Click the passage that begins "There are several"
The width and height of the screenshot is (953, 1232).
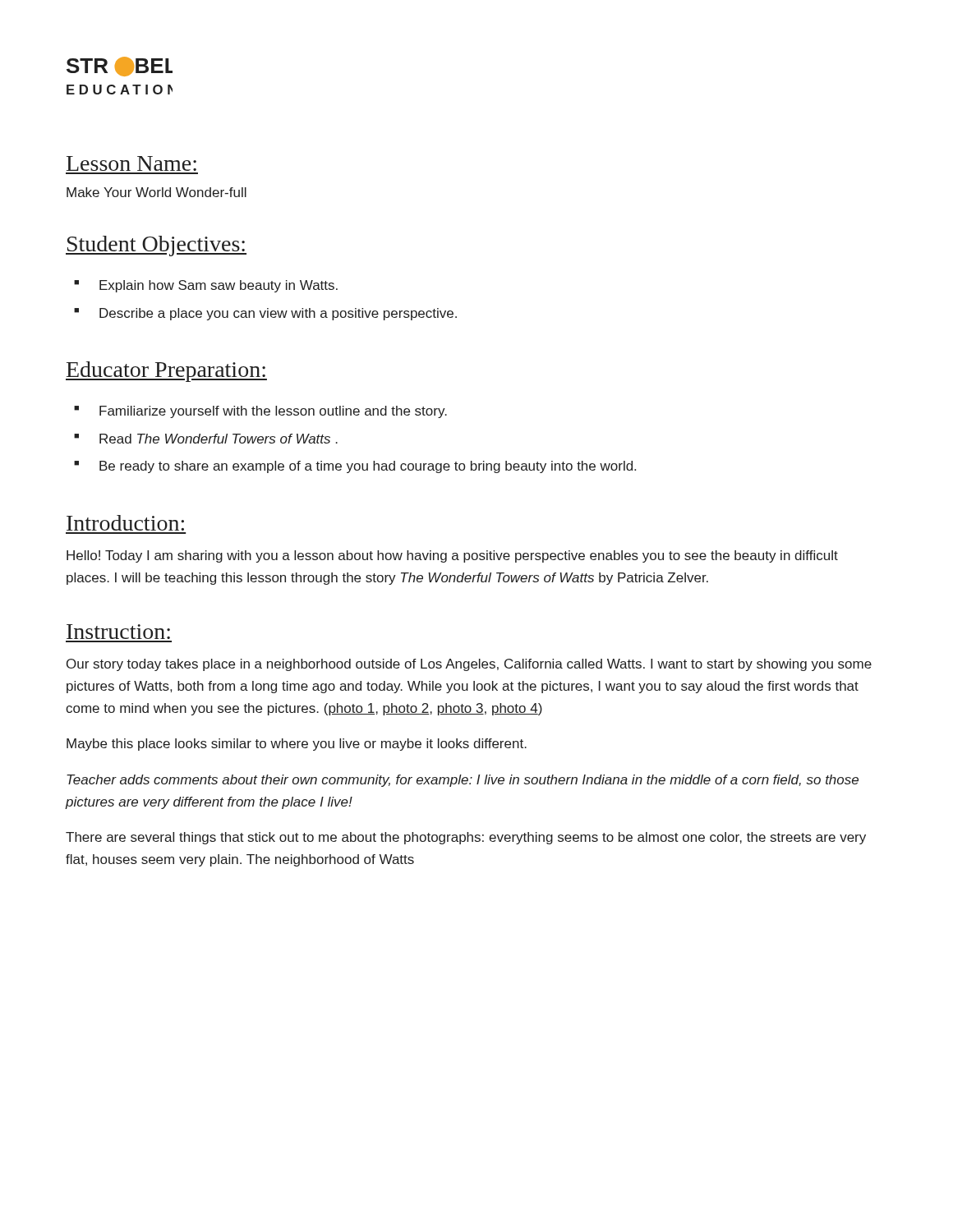click(x=472, y=849)
